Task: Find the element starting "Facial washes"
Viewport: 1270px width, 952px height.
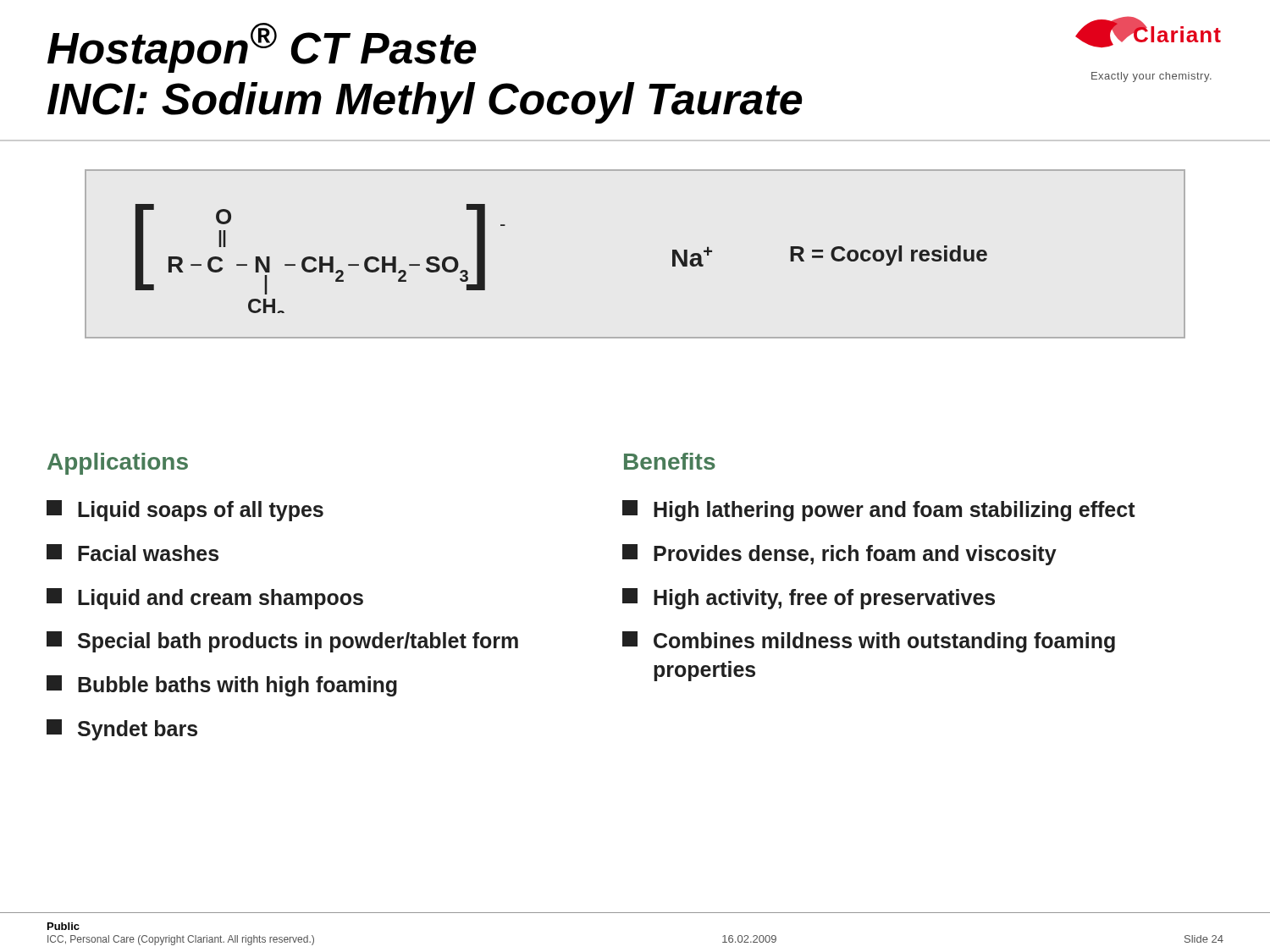Action: 133,554
